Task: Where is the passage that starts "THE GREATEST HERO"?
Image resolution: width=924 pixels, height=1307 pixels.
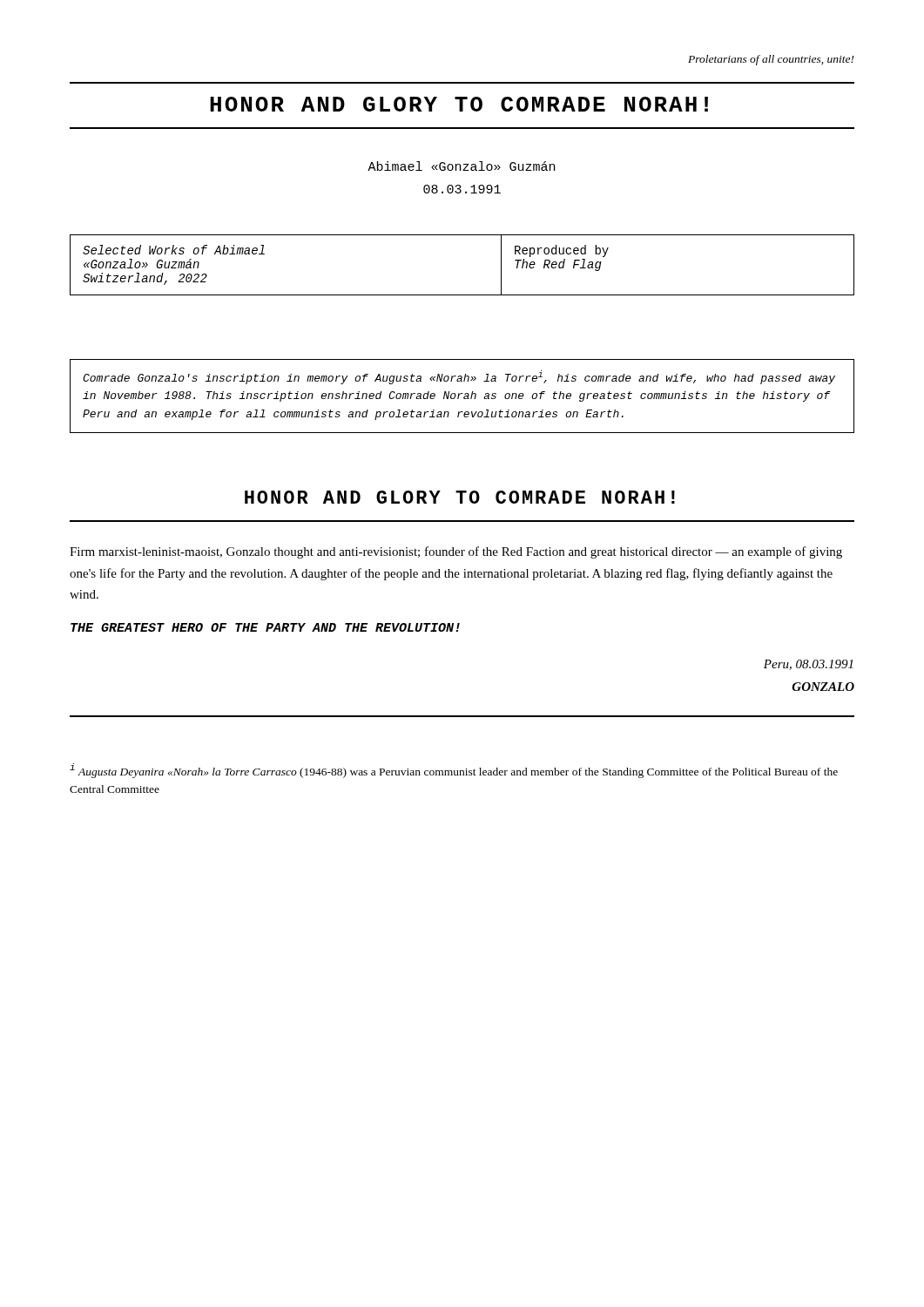Action: tap(266, 629)
